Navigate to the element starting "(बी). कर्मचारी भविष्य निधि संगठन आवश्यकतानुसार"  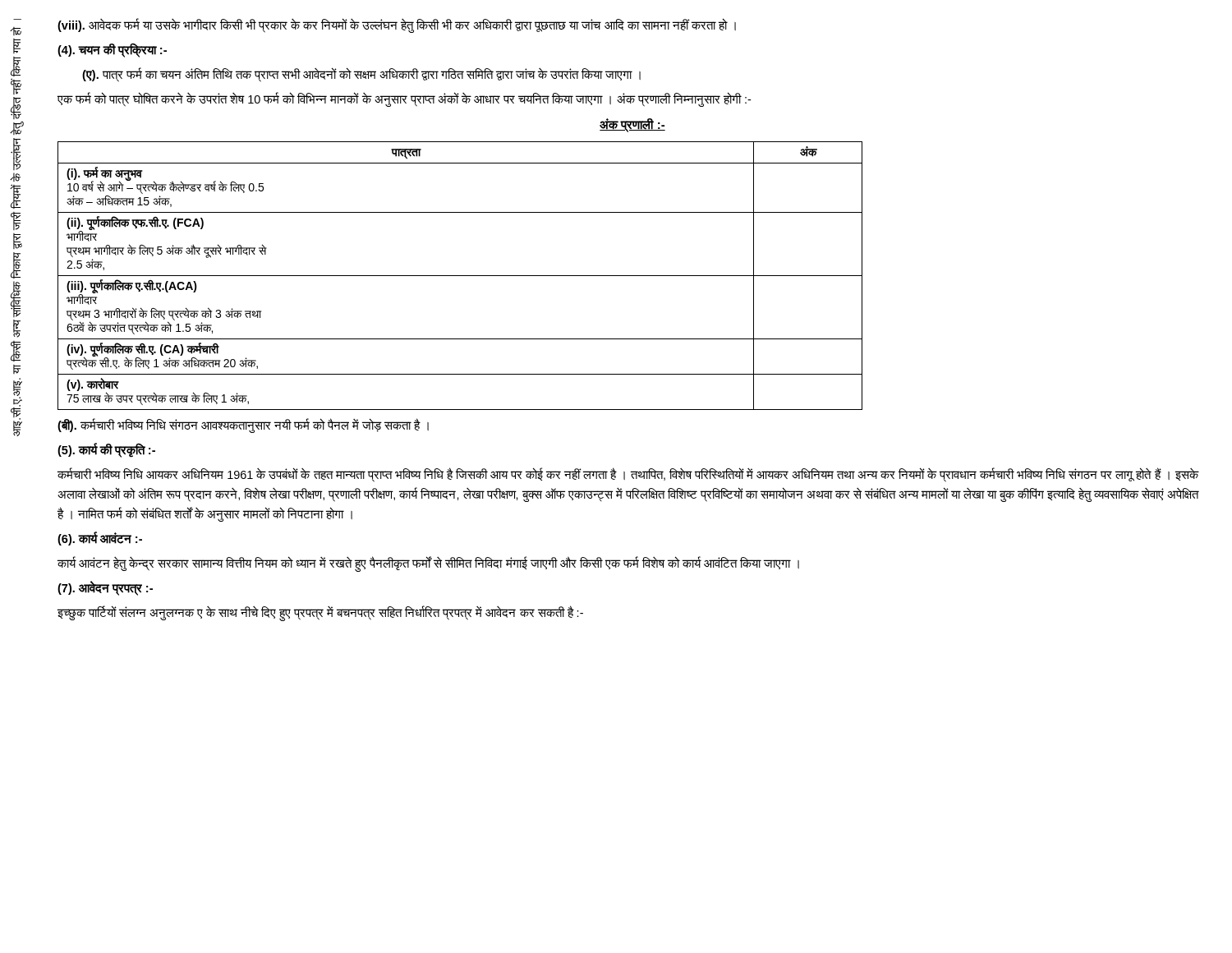[244, 426]
